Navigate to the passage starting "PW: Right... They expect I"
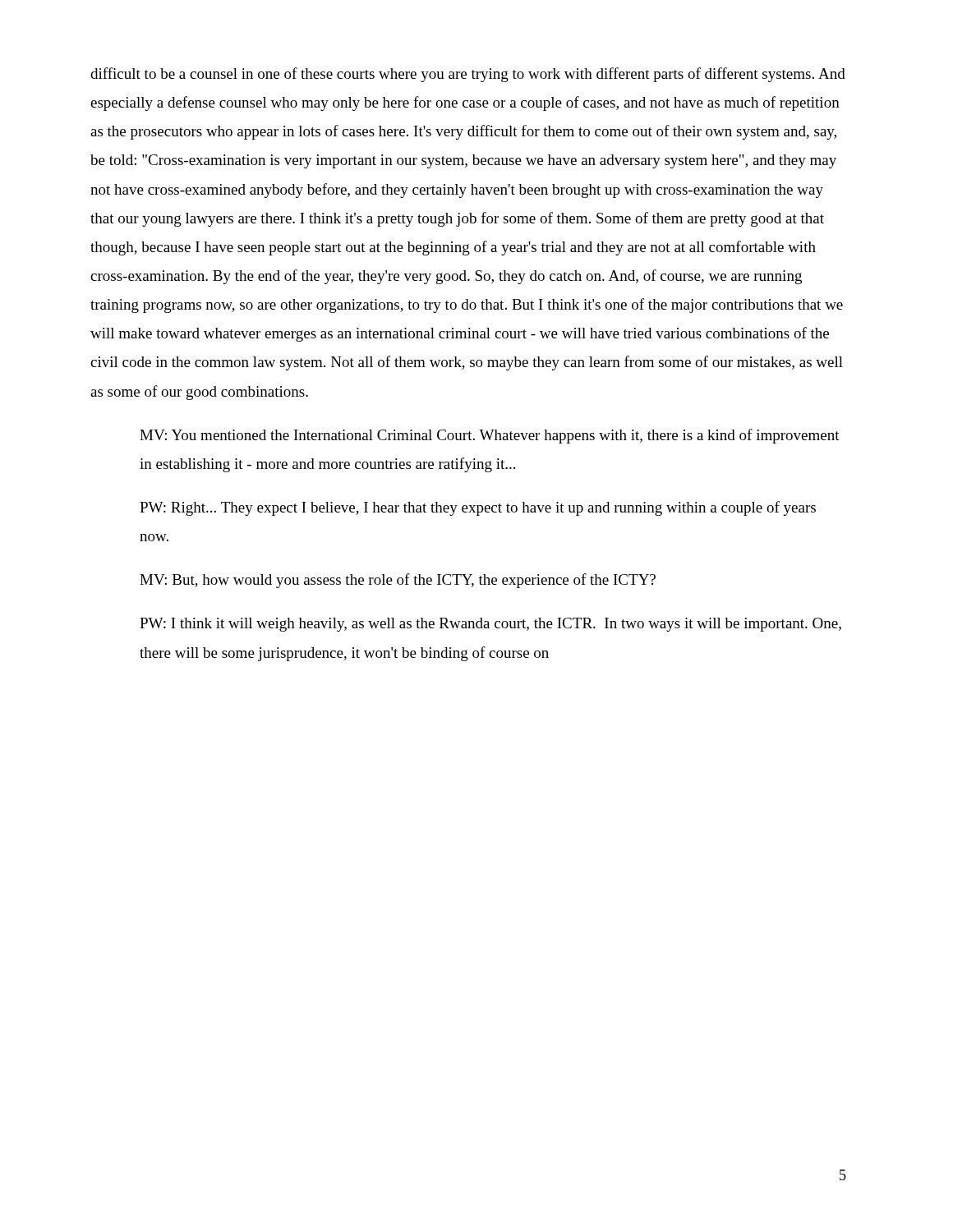The width and height of the screenshot is (953, 1232). [493, 522]
